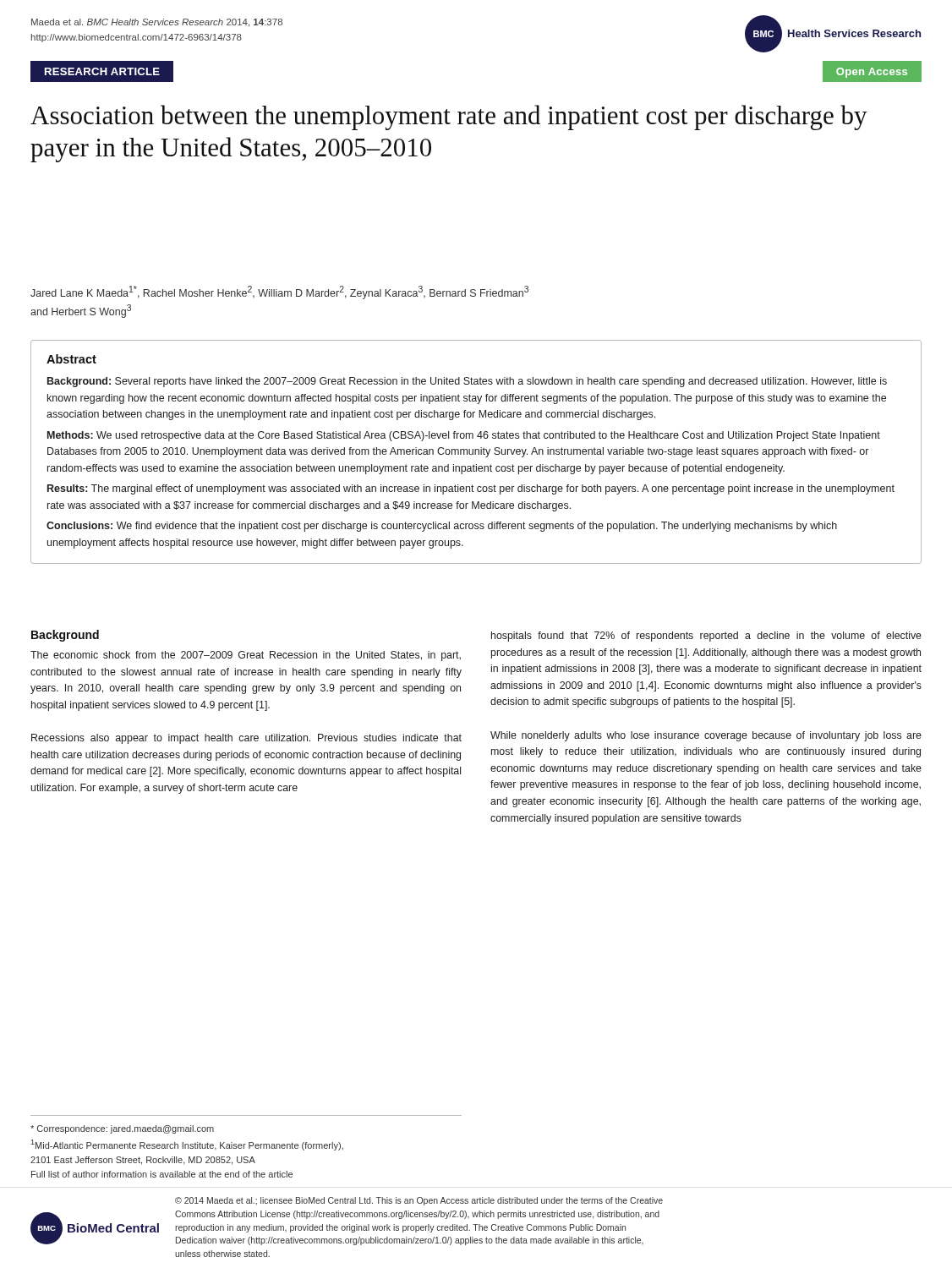Screen dimensions: 1268x952
Task: Click on the region starting "Association between the unemployment rate"
Action: coord(476,132)
